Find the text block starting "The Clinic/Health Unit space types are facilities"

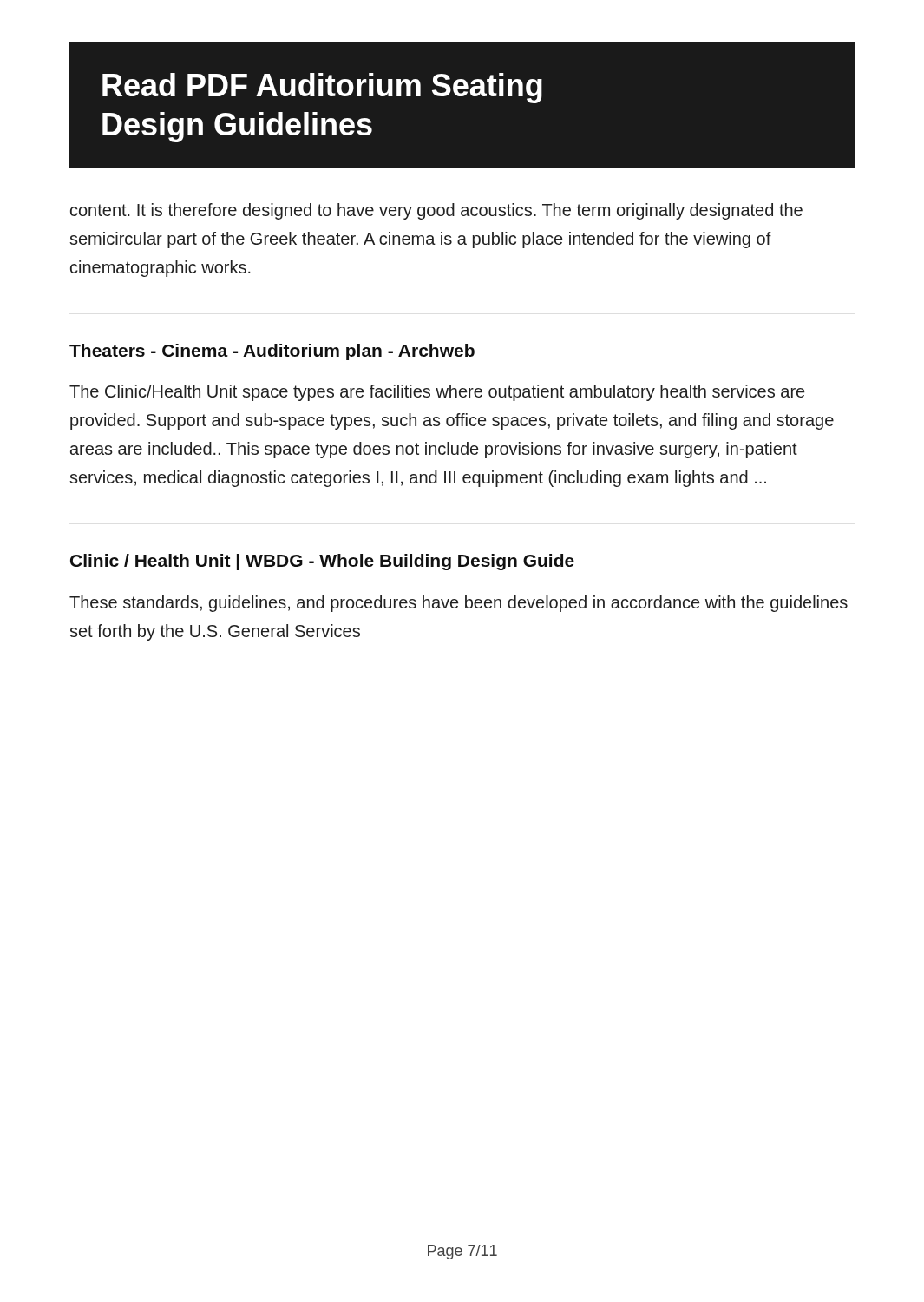tap(452, 435)
